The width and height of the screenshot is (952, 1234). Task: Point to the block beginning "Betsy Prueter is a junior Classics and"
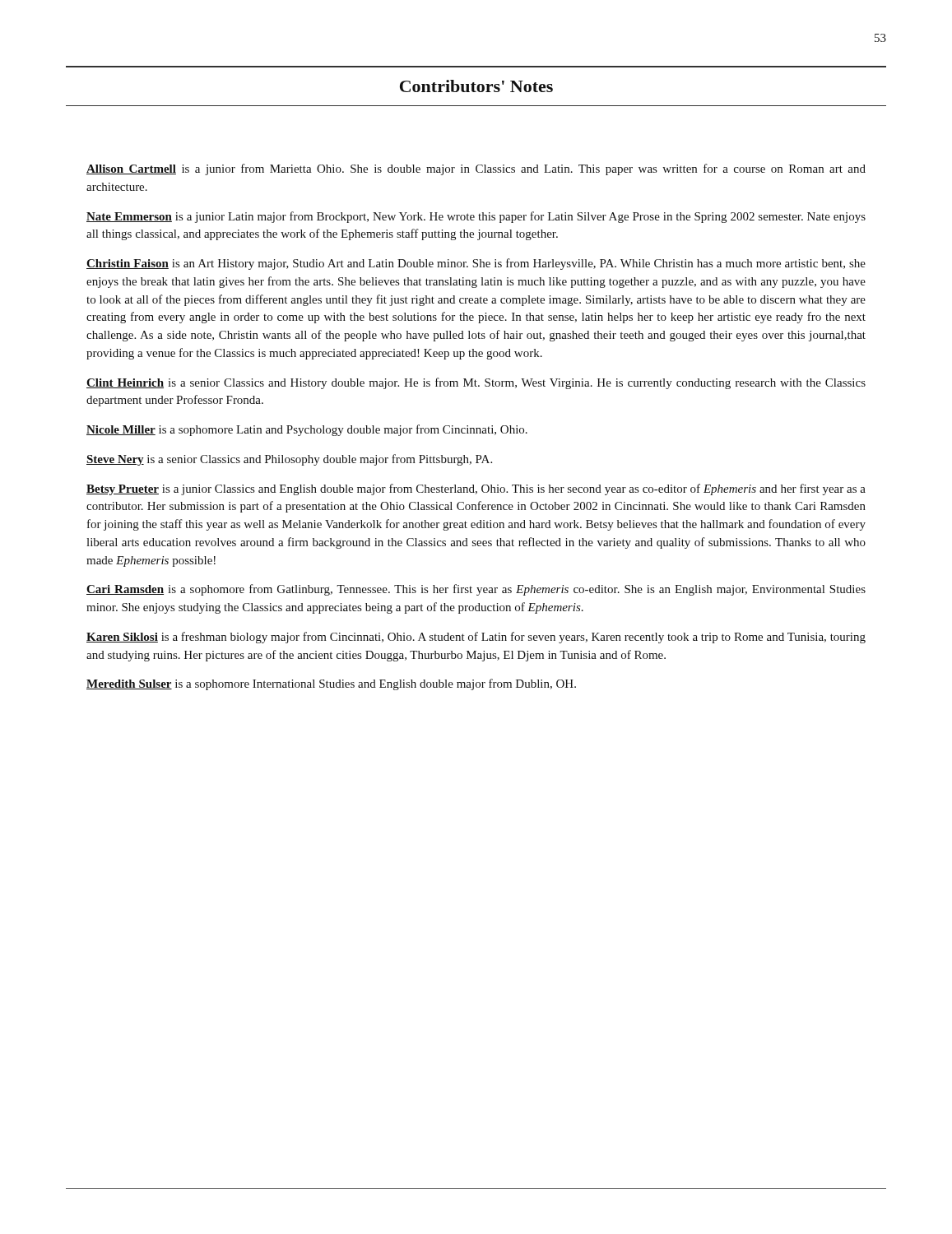click(x=476, y=524)
